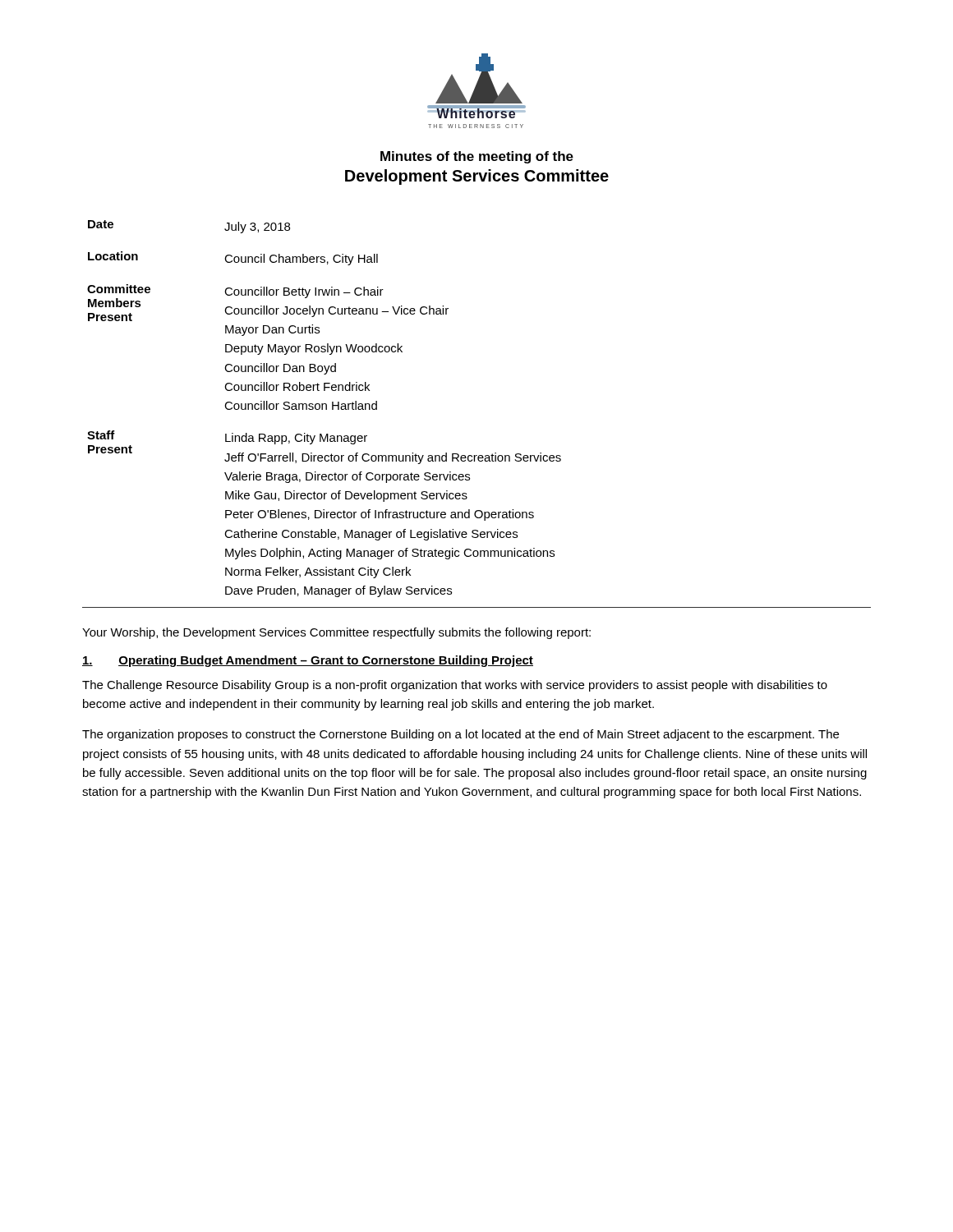Click the title
Image resolution: width=953 pixels, height=1232 pixels.
point(476,167)
